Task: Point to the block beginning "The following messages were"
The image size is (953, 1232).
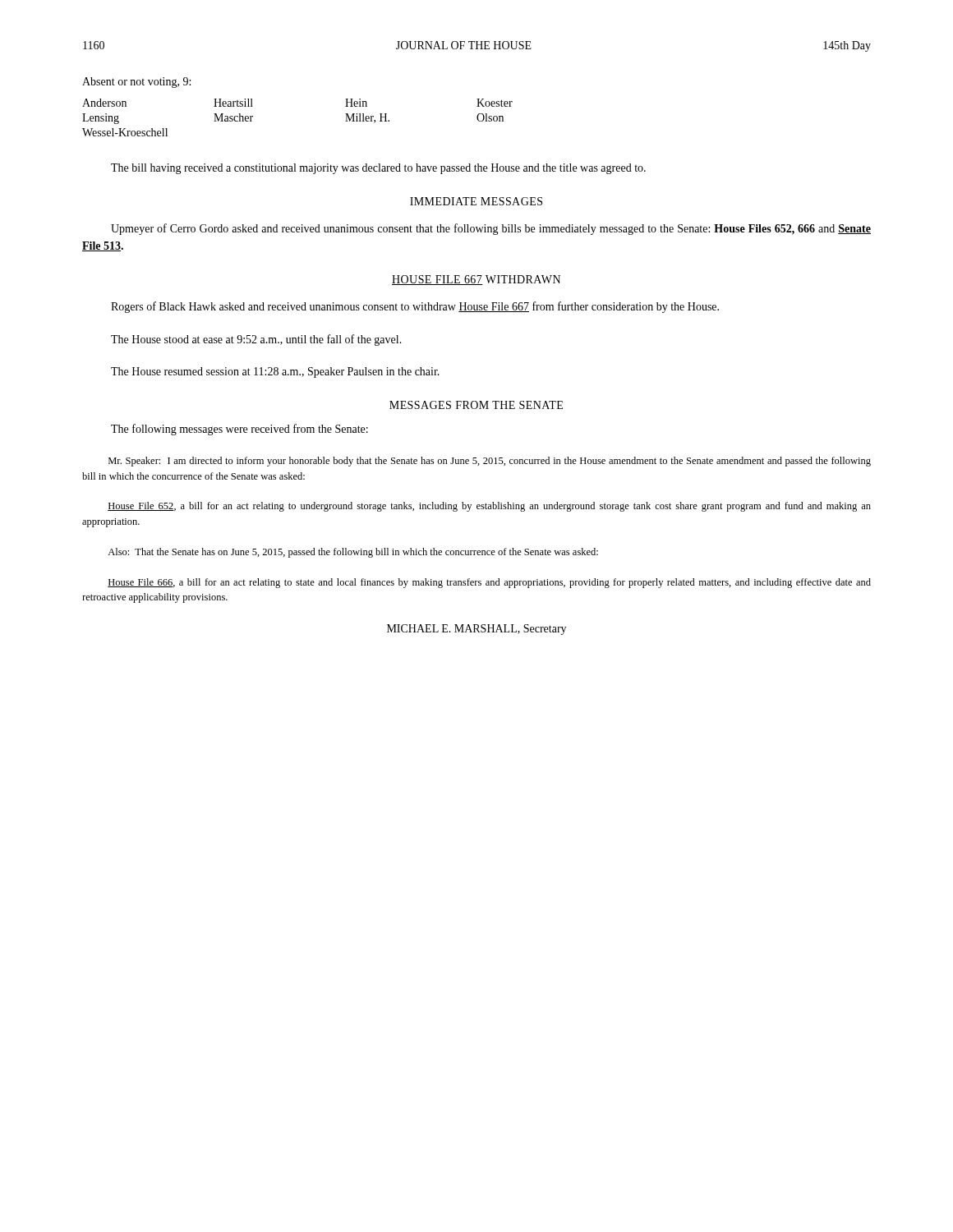Action: point(240,429)
